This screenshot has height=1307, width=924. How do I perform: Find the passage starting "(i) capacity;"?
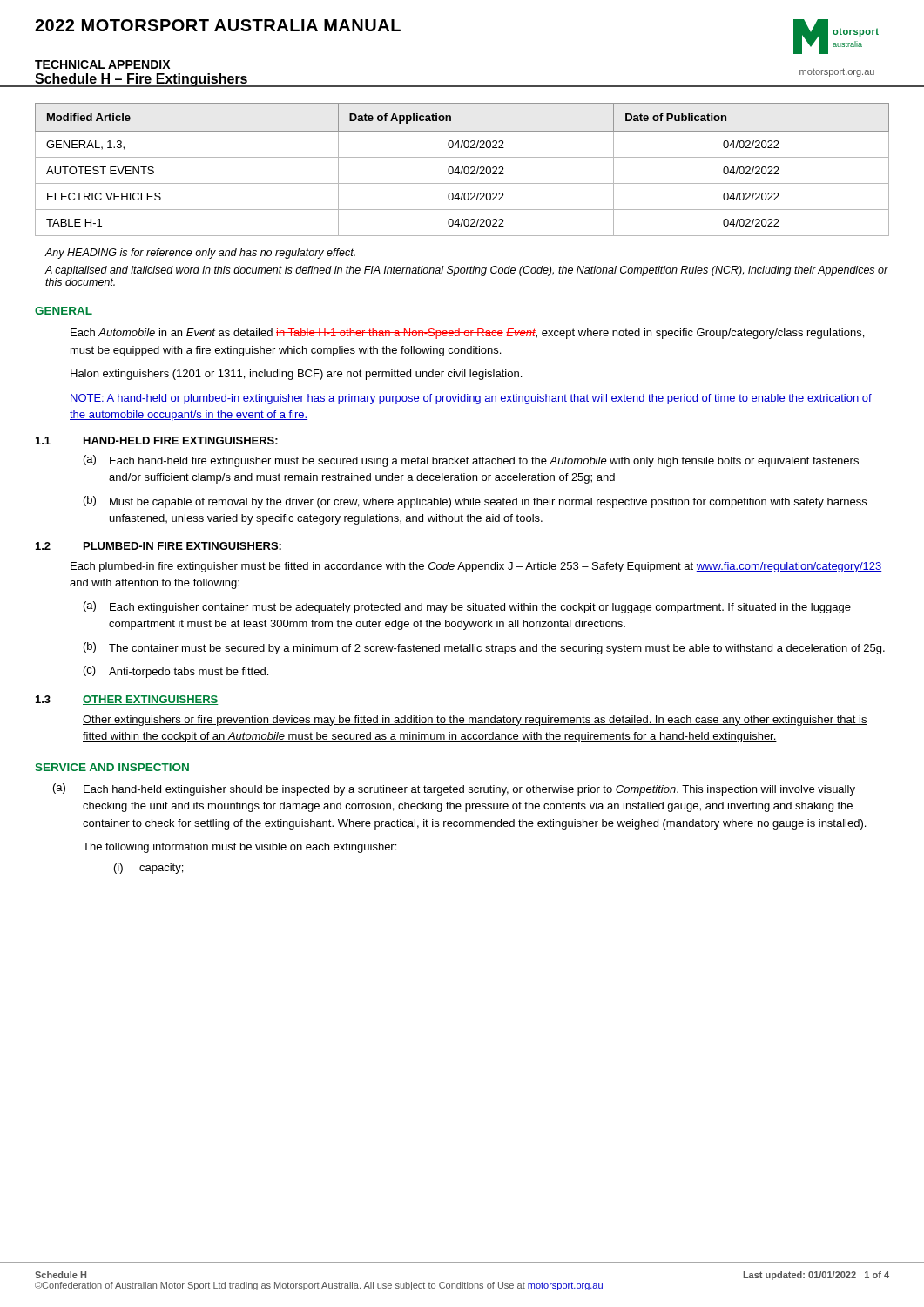click(x=149, y=867)
